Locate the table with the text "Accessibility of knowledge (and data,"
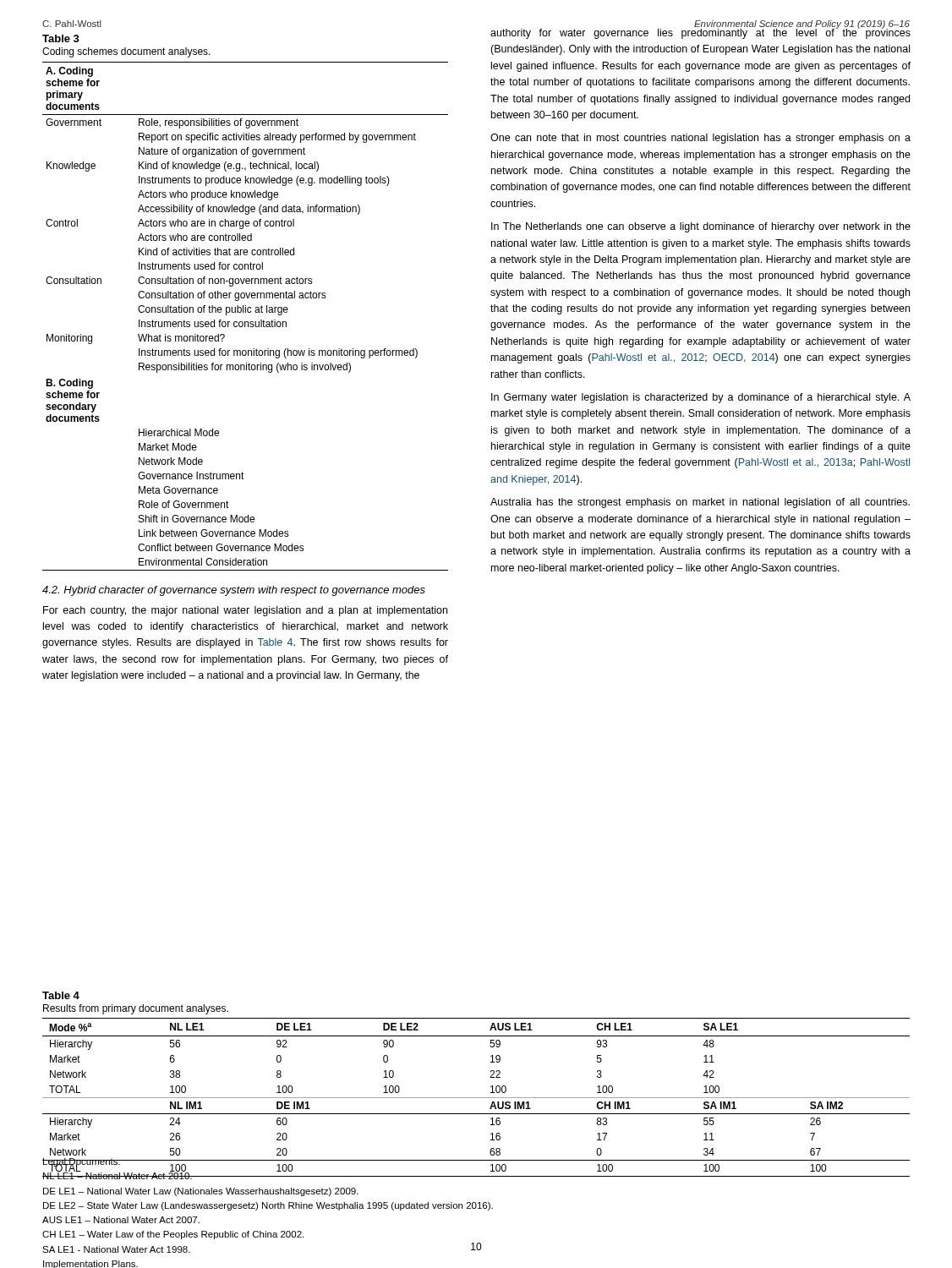Screen dimensions: 1268x952 coord(245,316)
